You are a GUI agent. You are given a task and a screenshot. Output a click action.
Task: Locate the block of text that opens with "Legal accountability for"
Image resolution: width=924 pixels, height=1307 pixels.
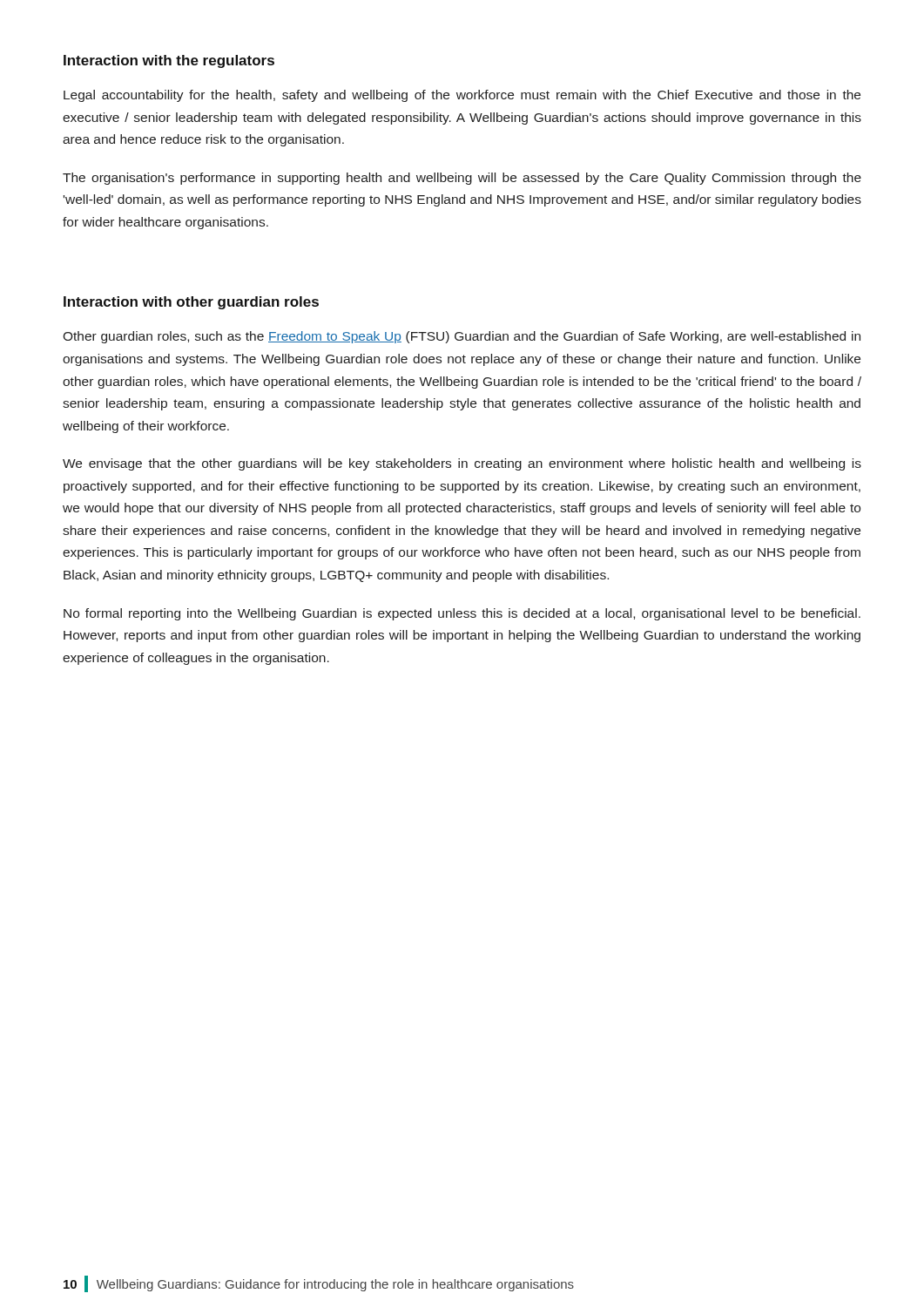[462, 117]
